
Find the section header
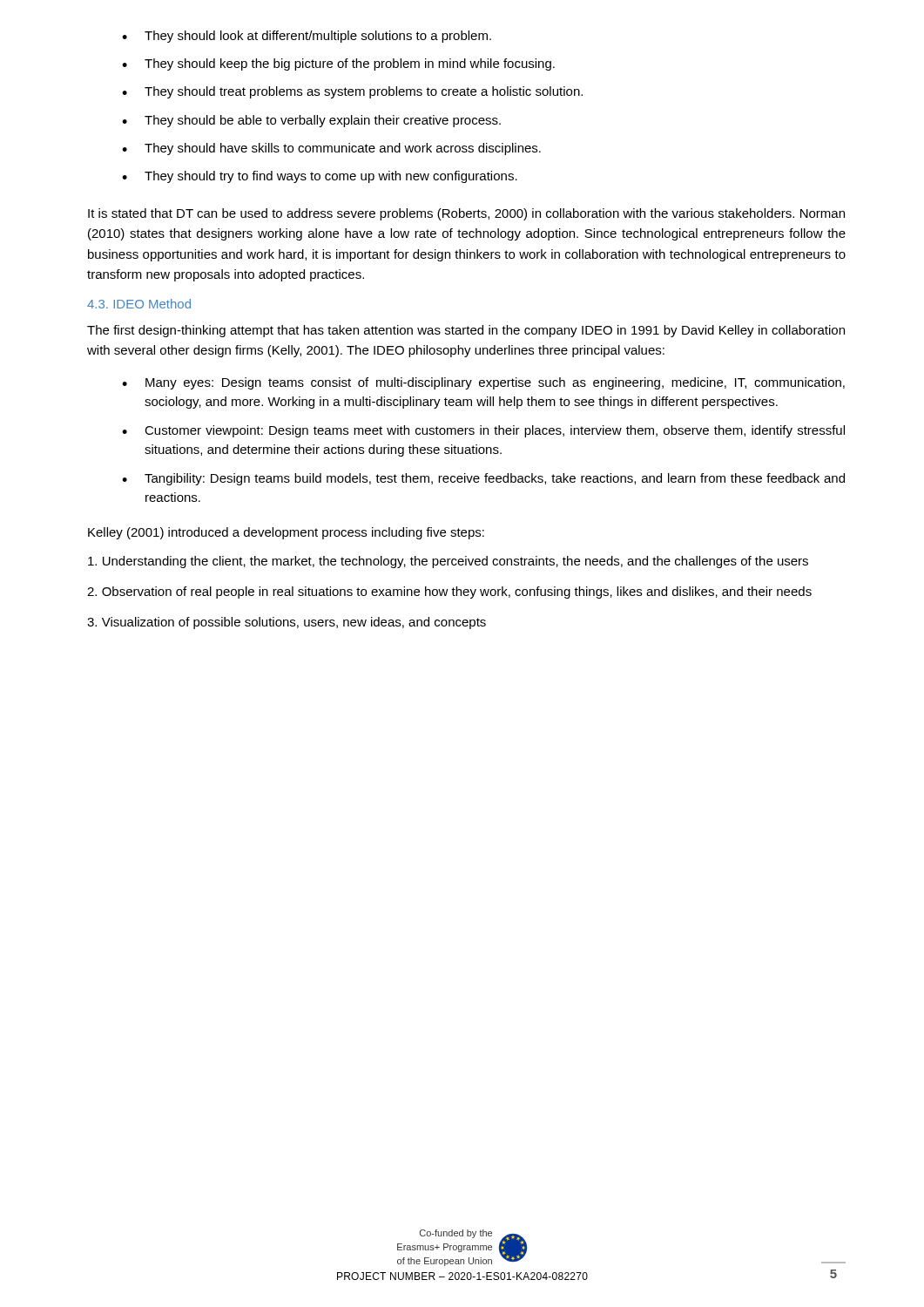click(x=139, y=304)
